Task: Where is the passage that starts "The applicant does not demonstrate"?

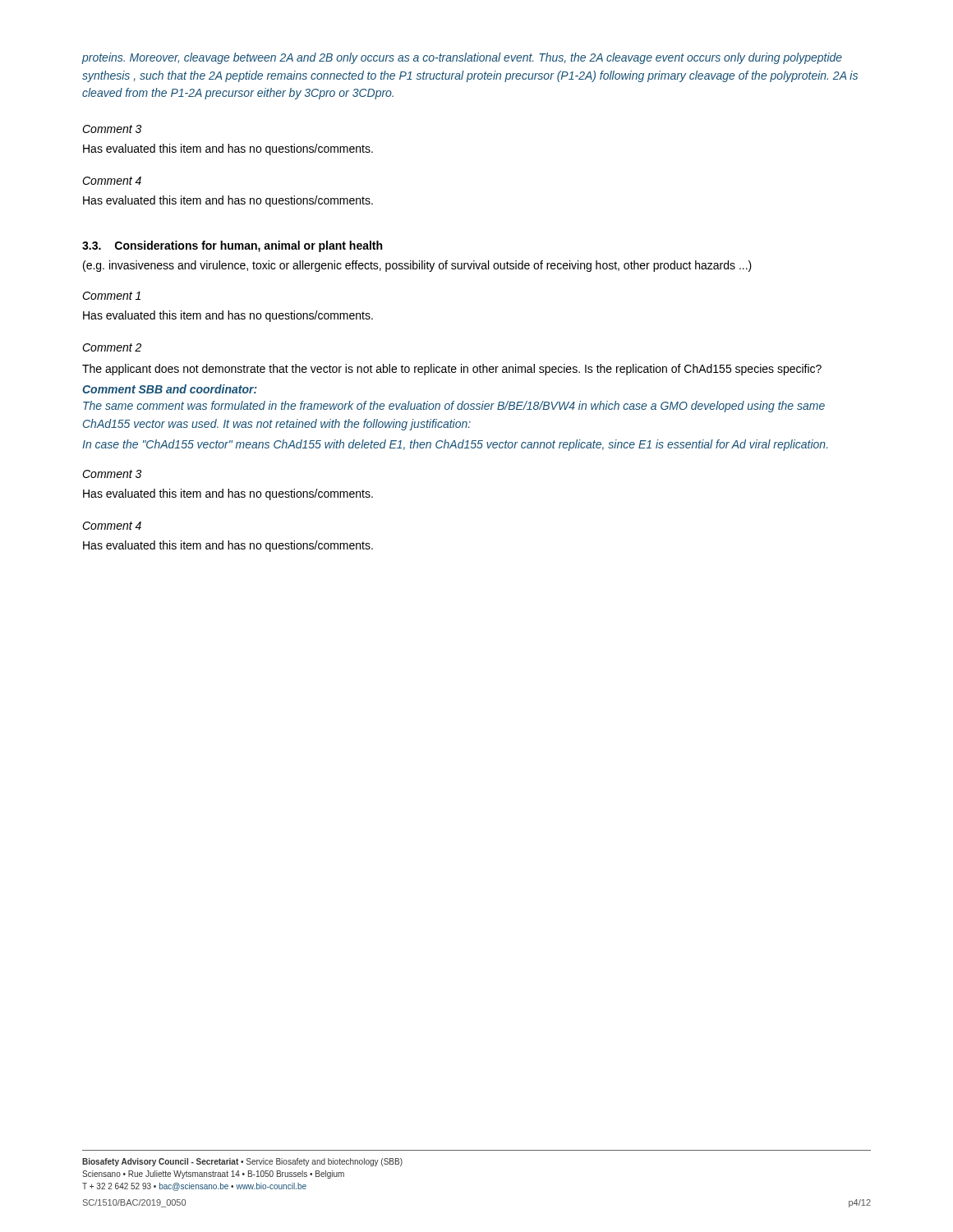Action: [x=452, y=369]
